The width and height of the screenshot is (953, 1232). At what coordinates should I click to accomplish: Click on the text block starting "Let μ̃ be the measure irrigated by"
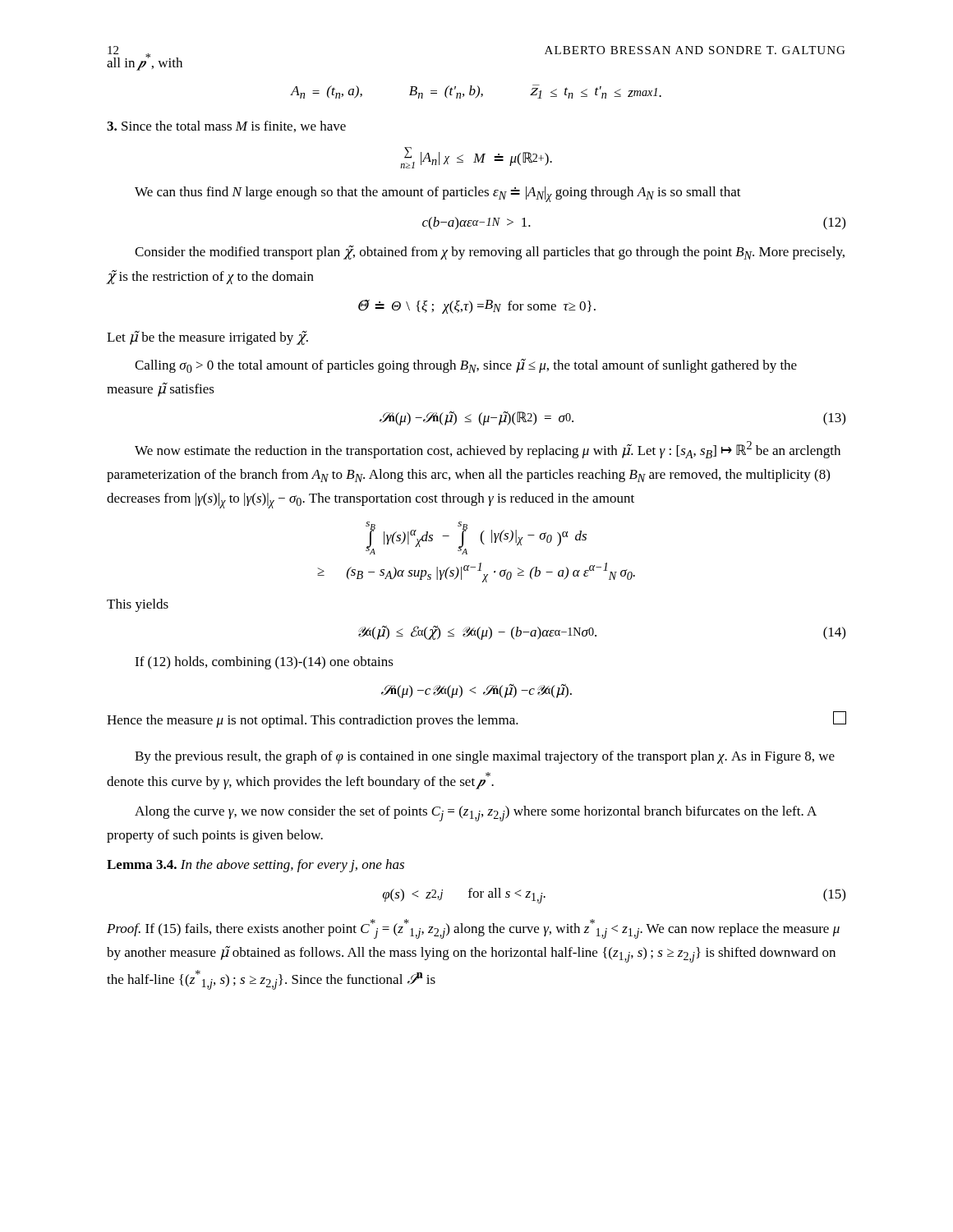pyautogui.click(x=208, y=337)
